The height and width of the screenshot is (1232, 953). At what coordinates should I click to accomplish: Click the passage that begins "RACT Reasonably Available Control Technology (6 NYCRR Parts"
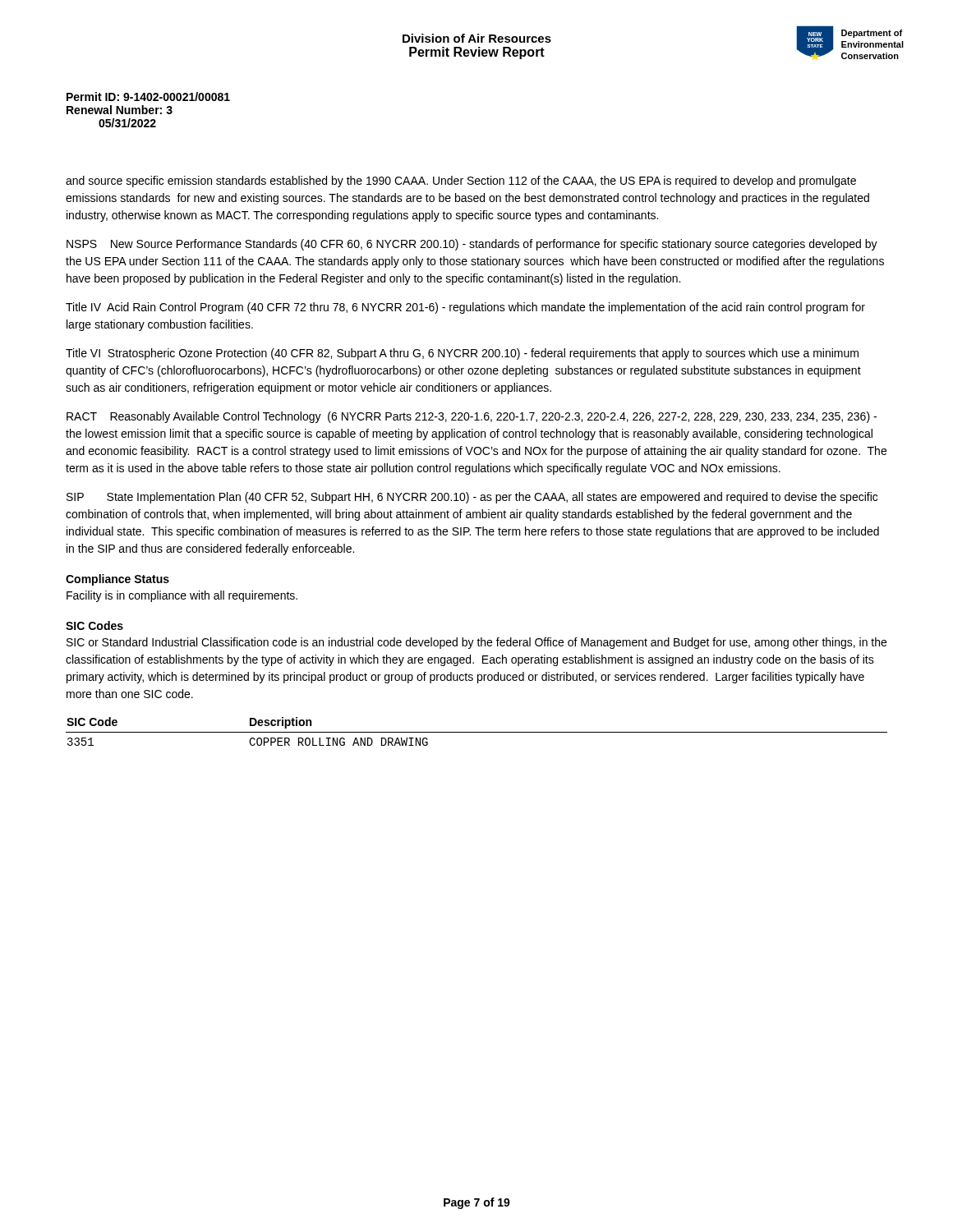coord(476,443)
